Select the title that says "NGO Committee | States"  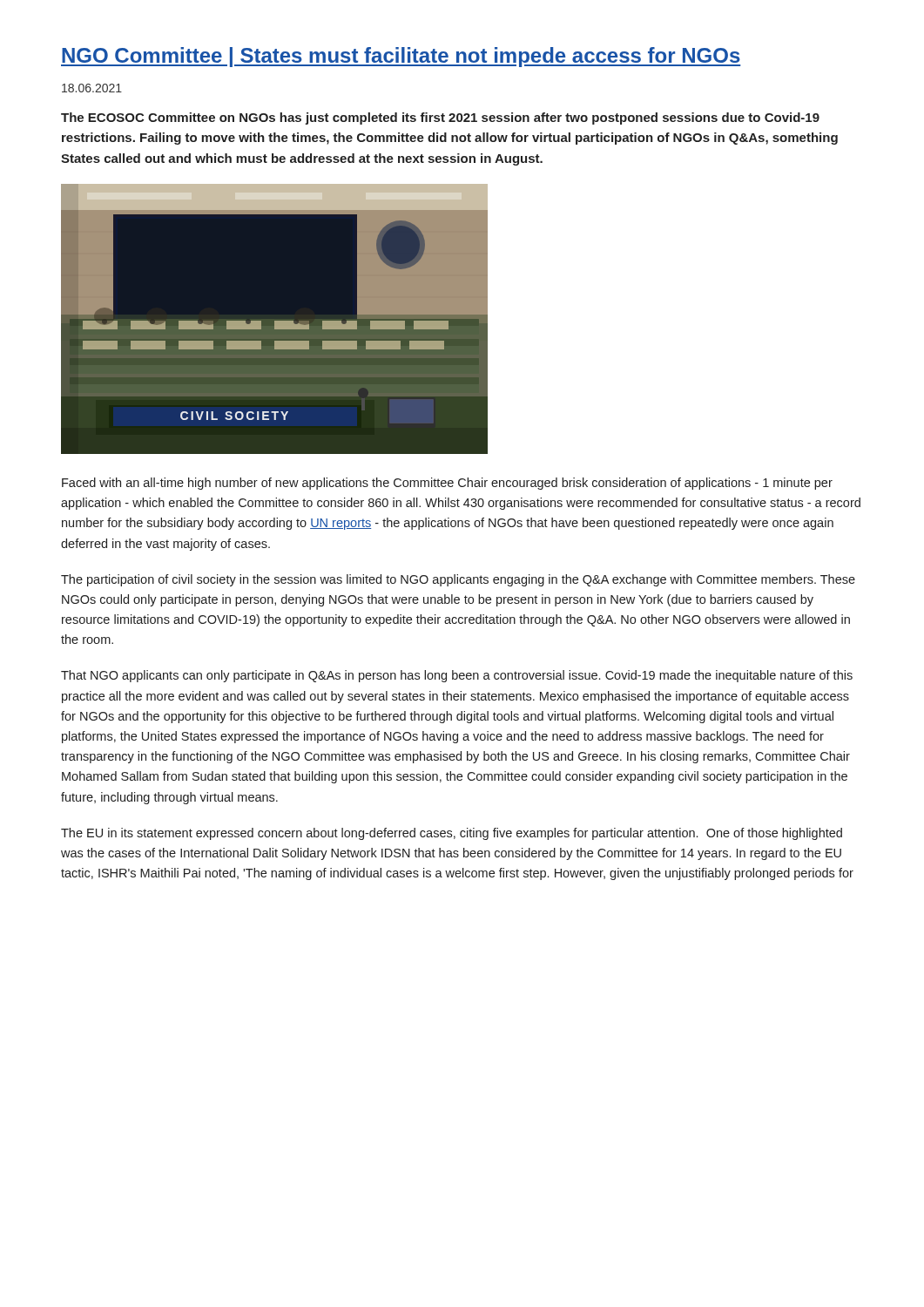pyautogui.click(x=401, y=55)
